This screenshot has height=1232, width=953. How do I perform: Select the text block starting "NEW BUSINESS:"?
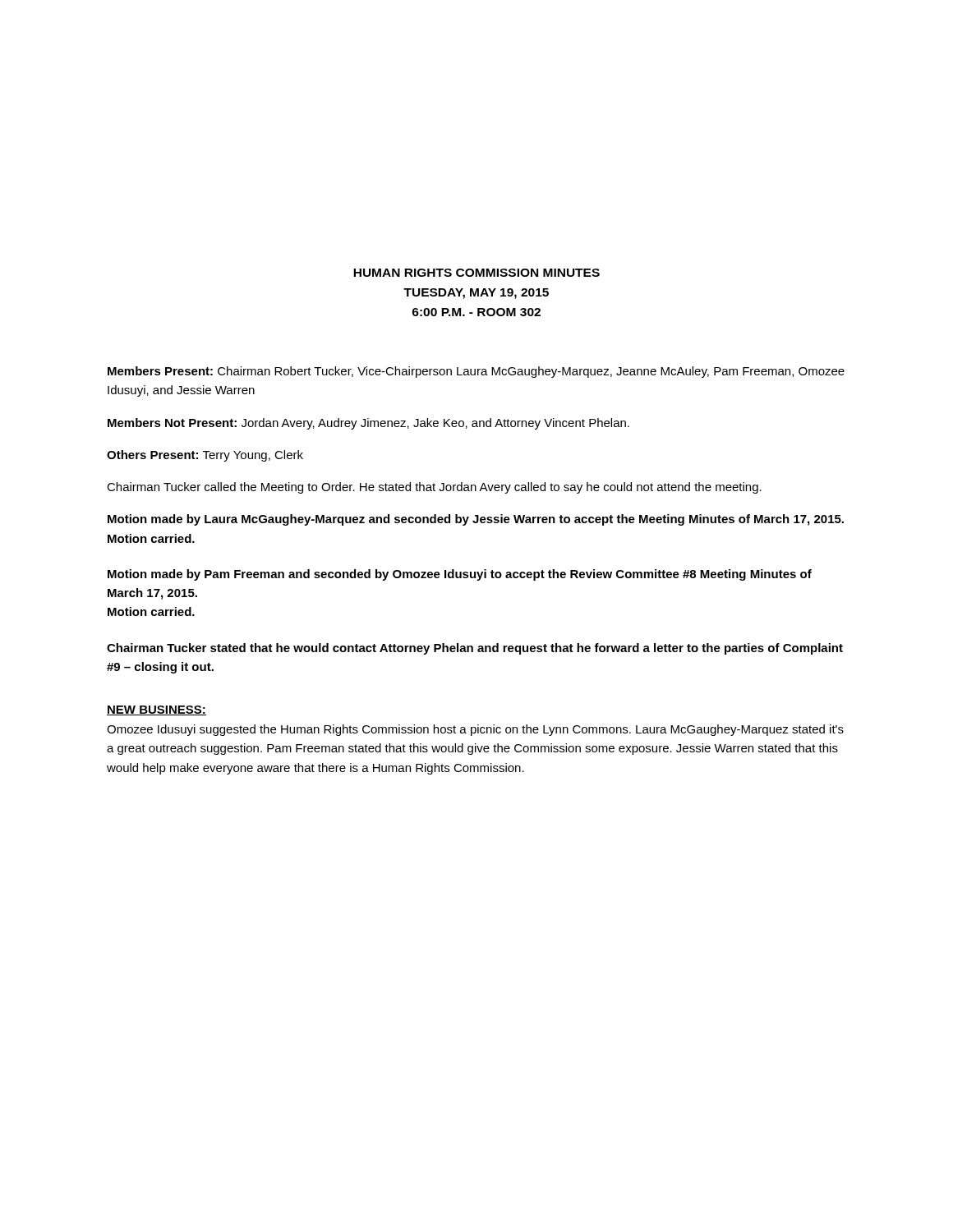point(156,709)
